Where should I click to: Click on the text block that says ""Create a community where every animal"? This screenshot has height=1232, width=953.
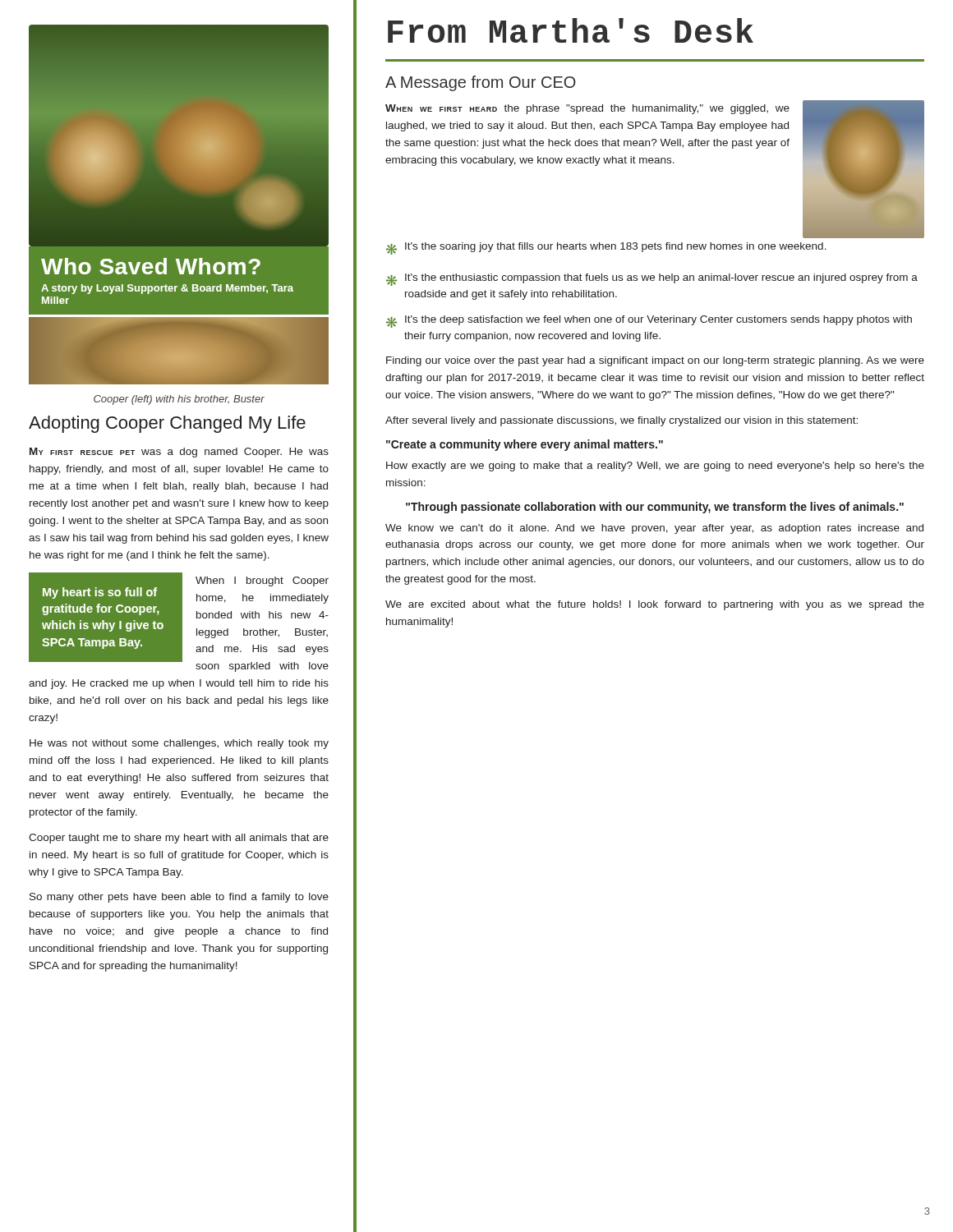[x=524, y=444]
